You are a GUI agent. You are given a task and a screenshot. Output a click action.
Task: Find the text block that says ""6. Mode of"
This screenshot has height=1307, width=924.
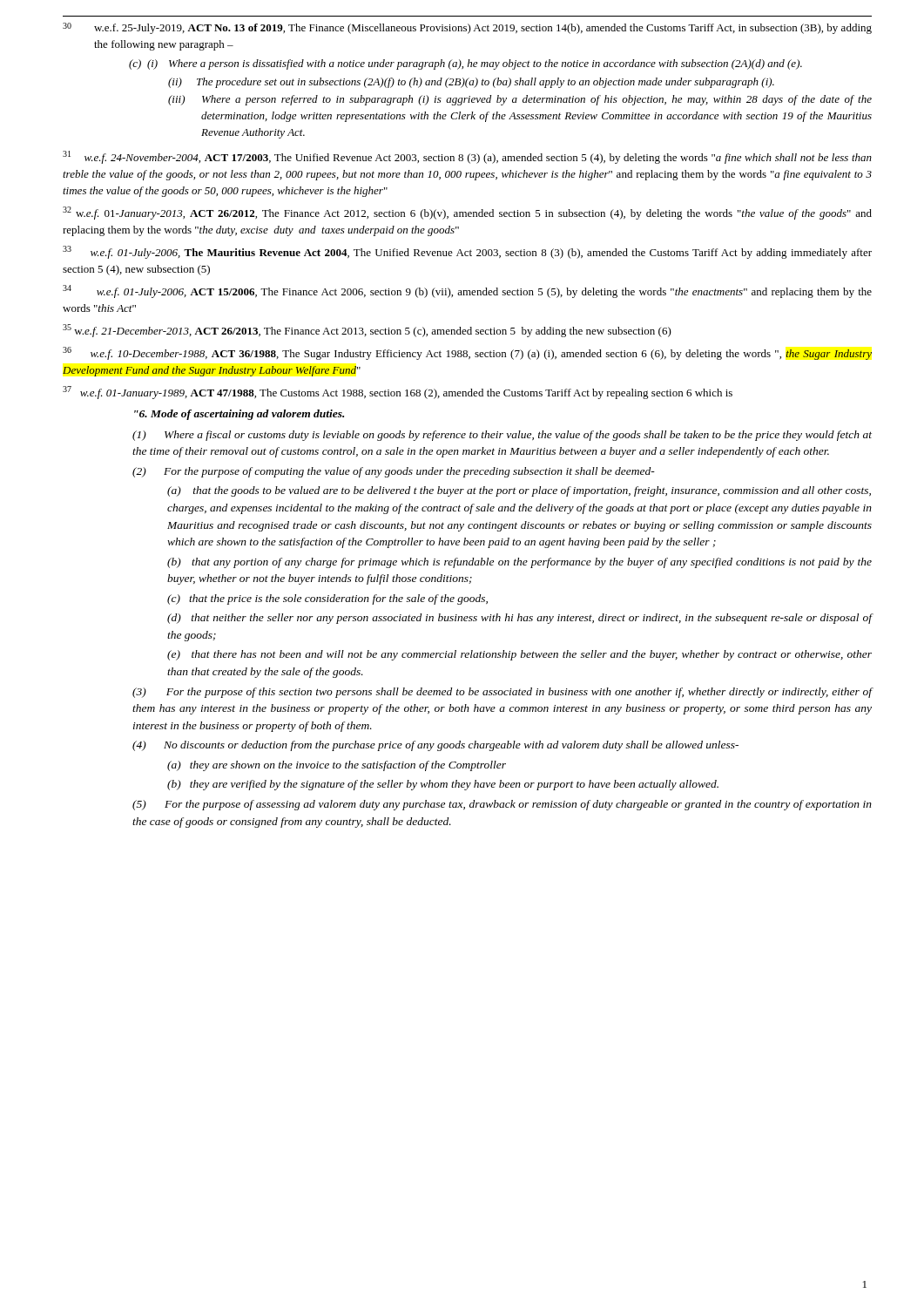point(502,617)
